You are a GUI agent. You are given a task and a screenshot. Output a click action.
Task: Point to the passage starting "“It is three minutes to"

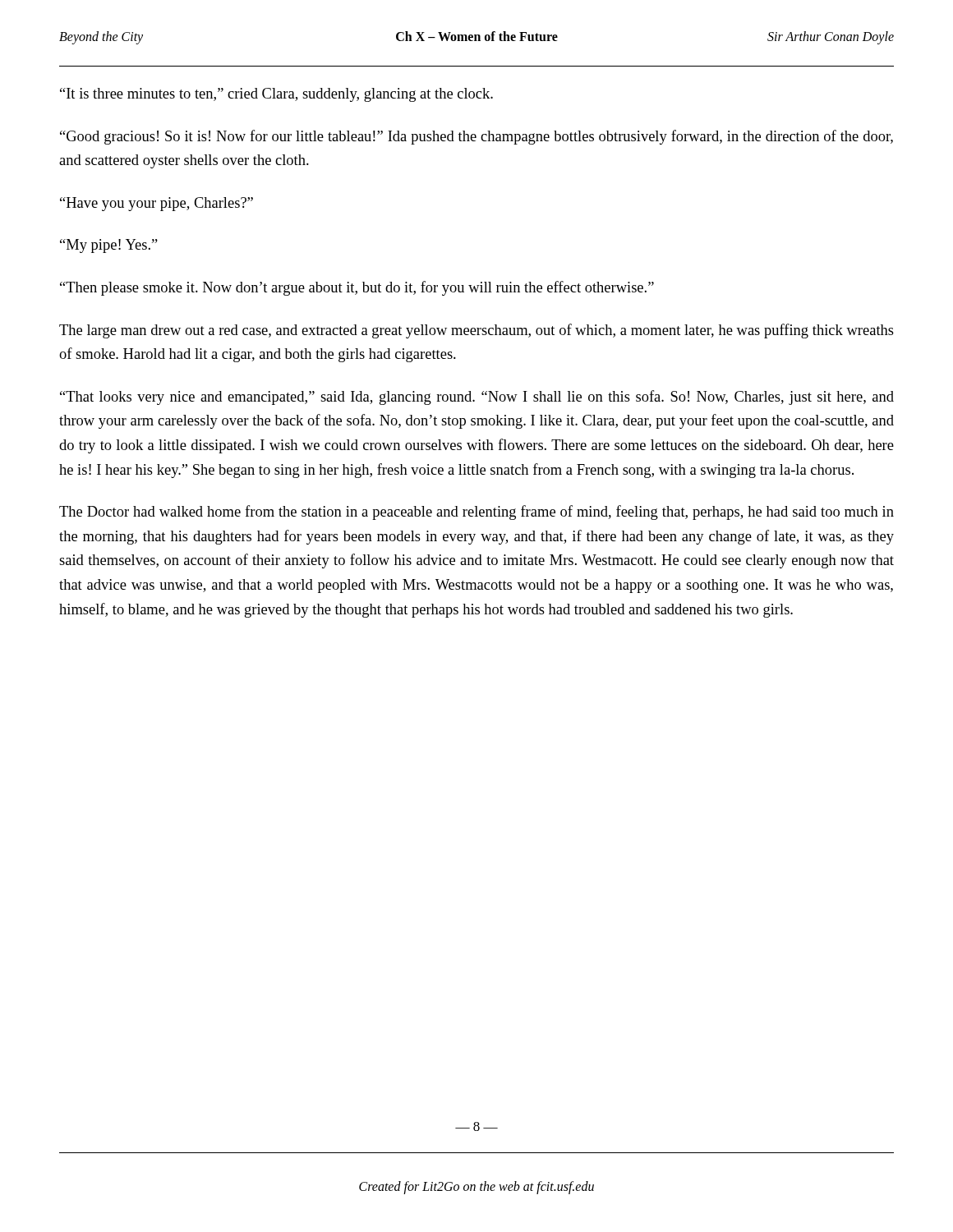point(476,94)
